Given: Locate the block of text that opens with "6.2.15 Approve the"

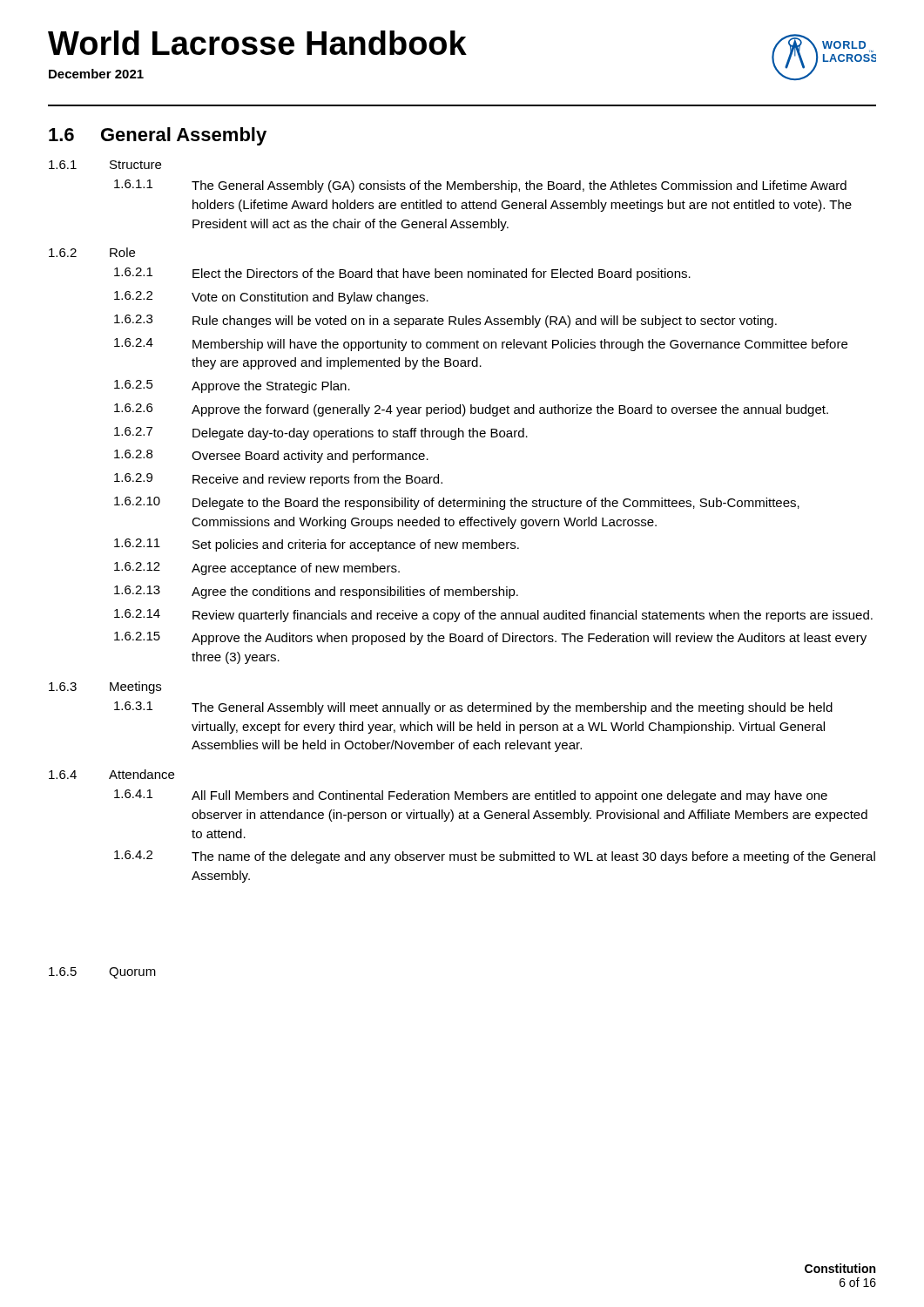Looking at the screenshot, I should point(495,647).
